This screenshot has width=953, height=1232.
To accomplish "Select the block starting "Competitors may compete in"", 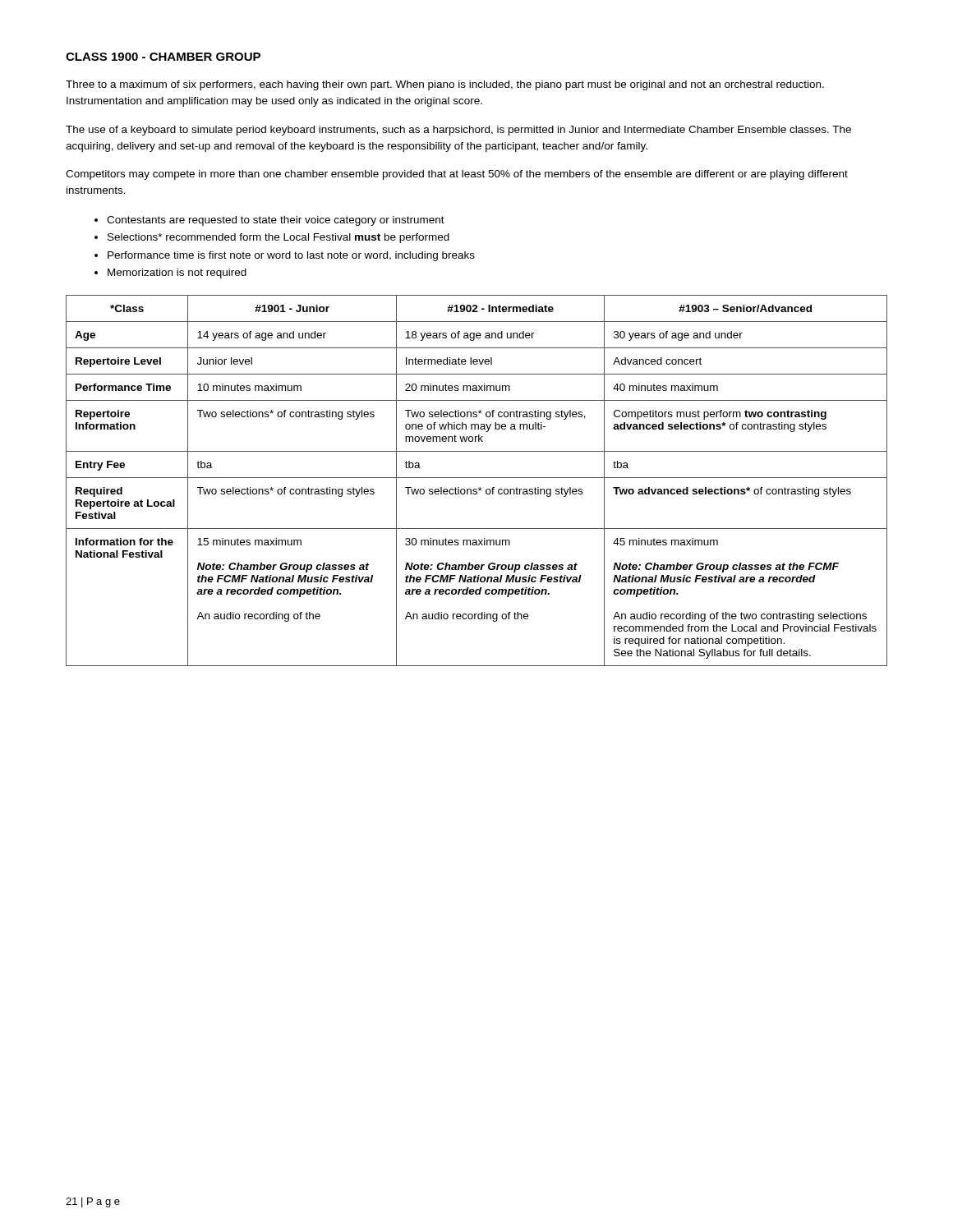I will 457,182.
